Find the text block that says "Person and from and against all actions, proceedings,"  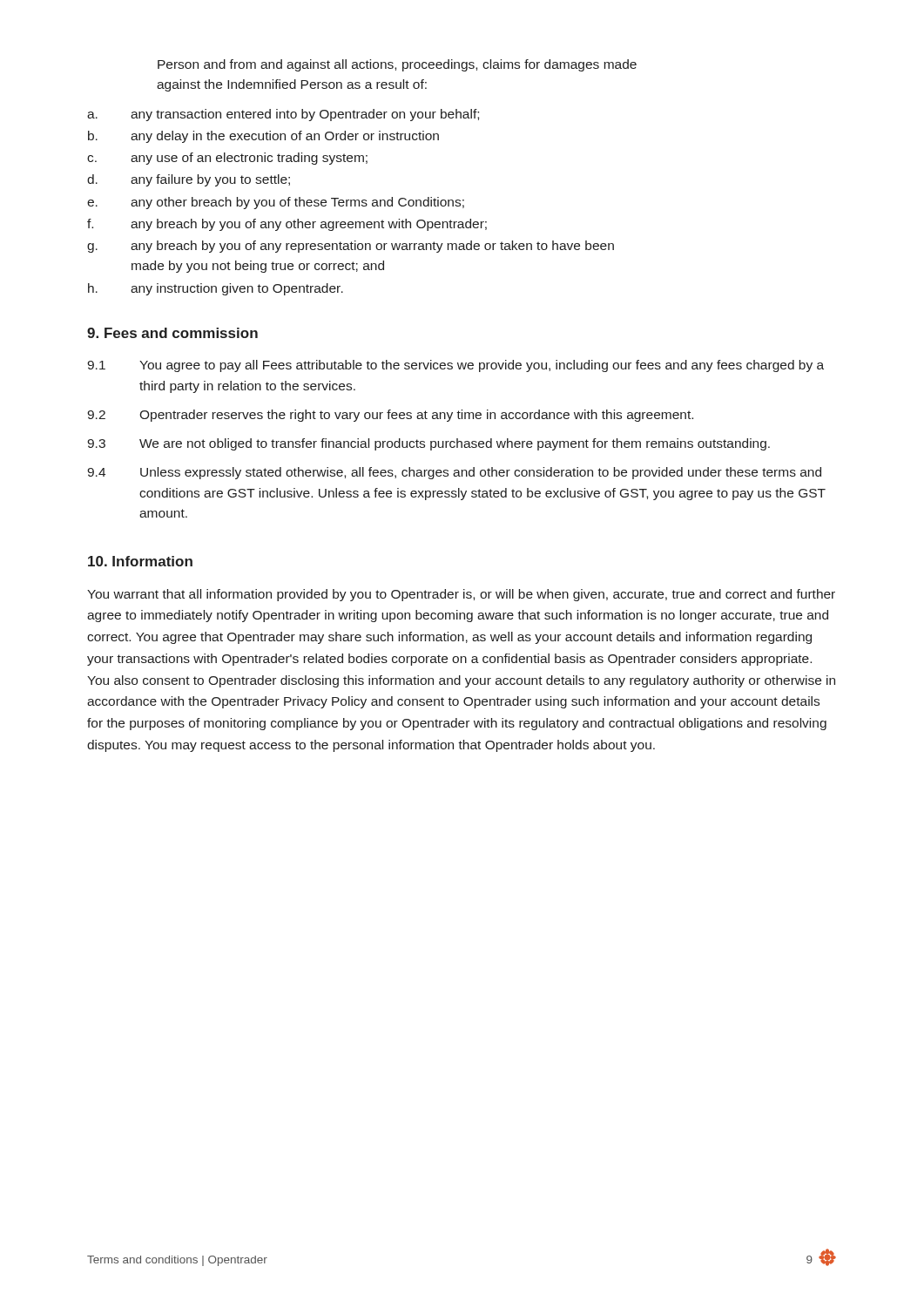(x=397, y=74)
